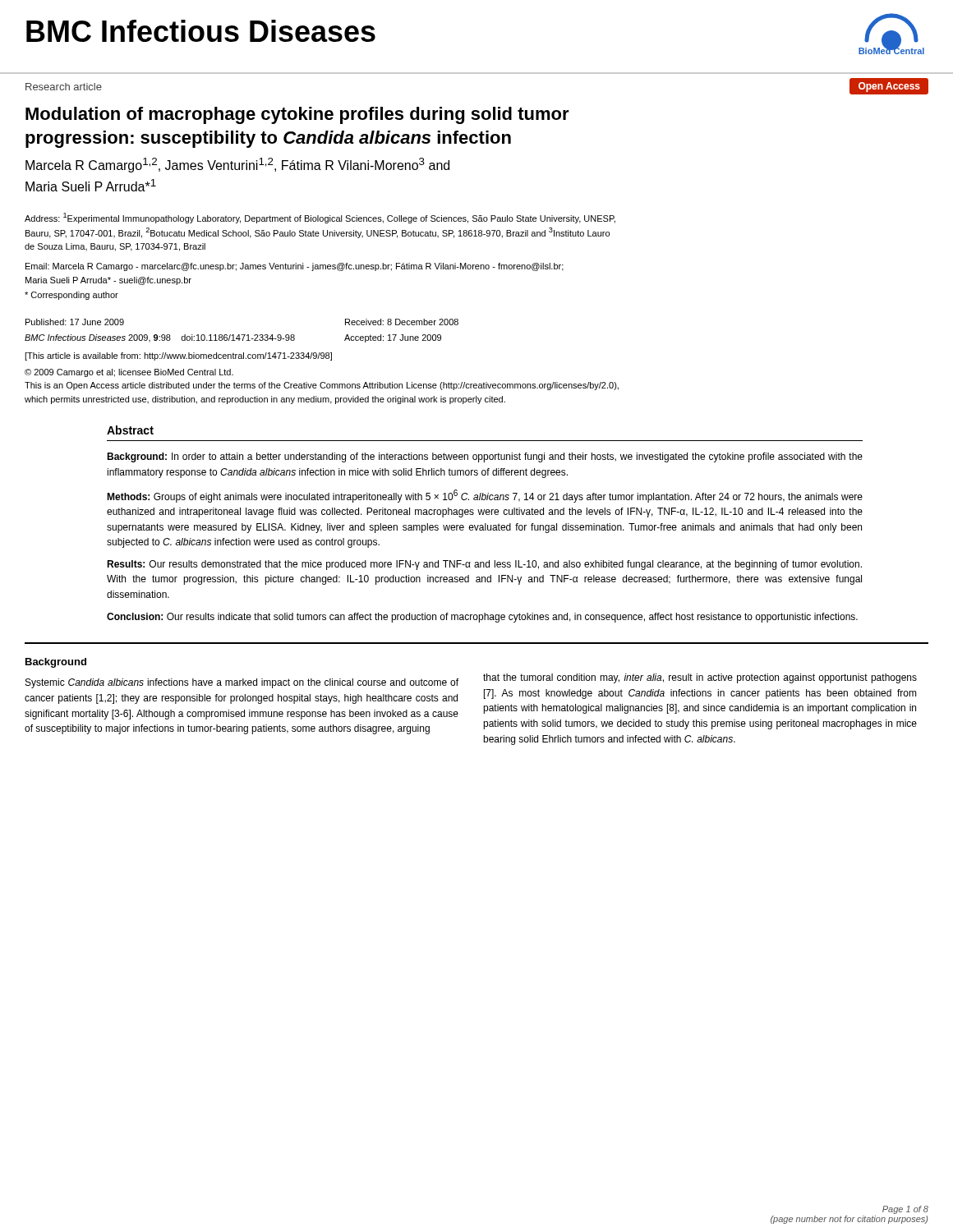Locate the block of text that opens with "[This article is"

pos(179,355)
